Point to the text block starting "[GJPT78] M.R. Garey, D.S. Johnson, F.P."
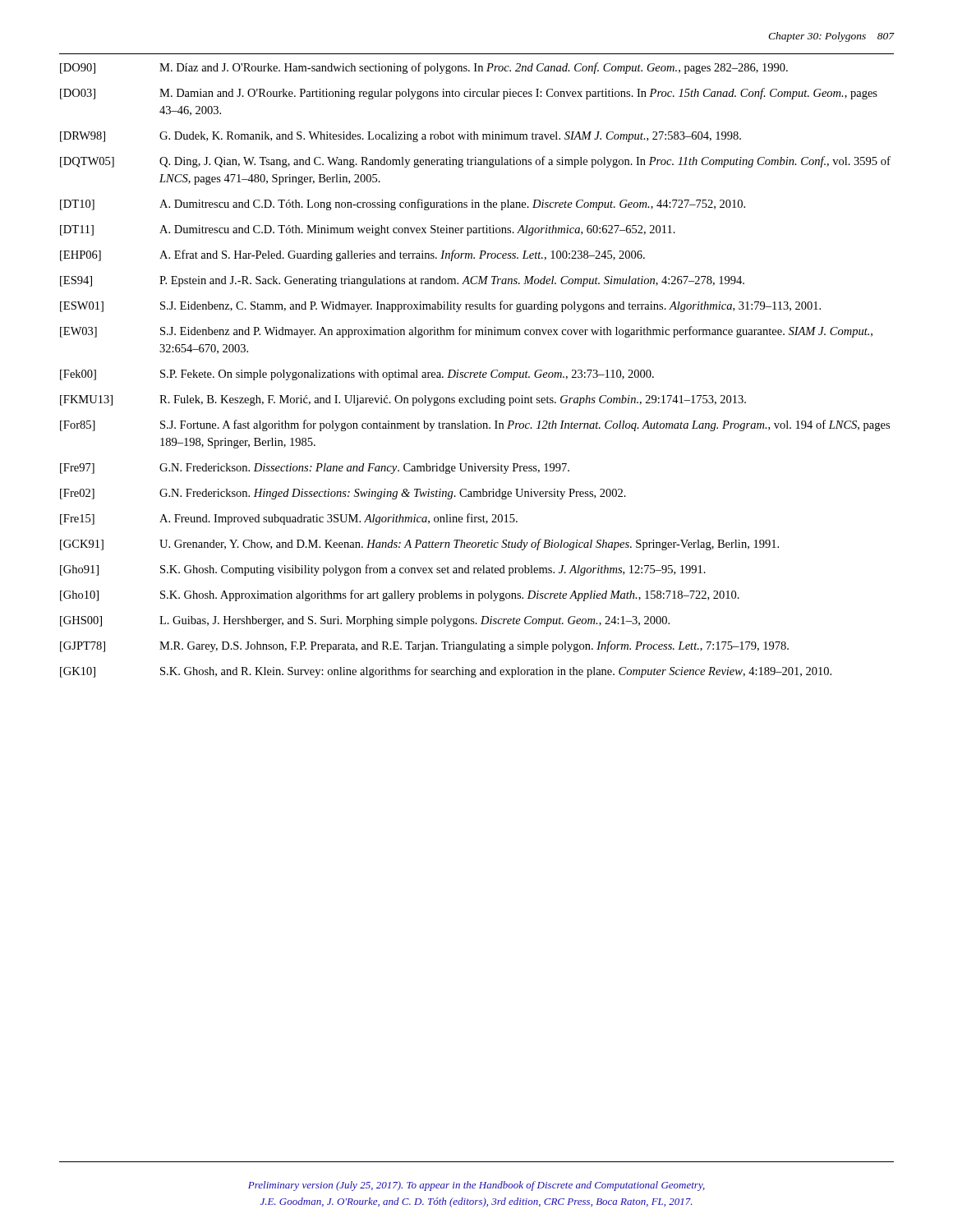 click(476, 646)
